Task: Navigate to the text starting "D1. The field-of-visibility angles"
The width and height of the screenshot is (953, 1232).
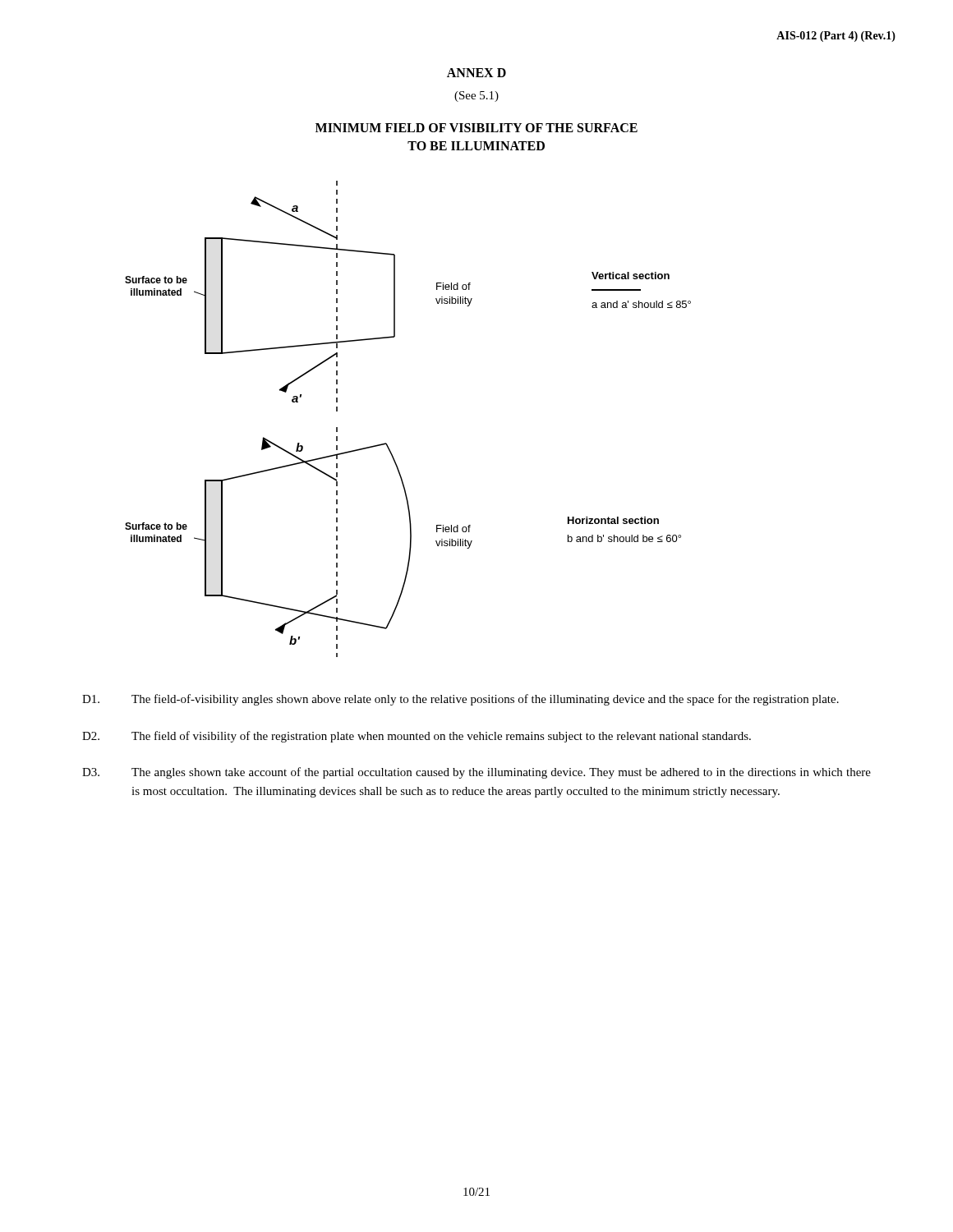Action: tap(476, 699)
